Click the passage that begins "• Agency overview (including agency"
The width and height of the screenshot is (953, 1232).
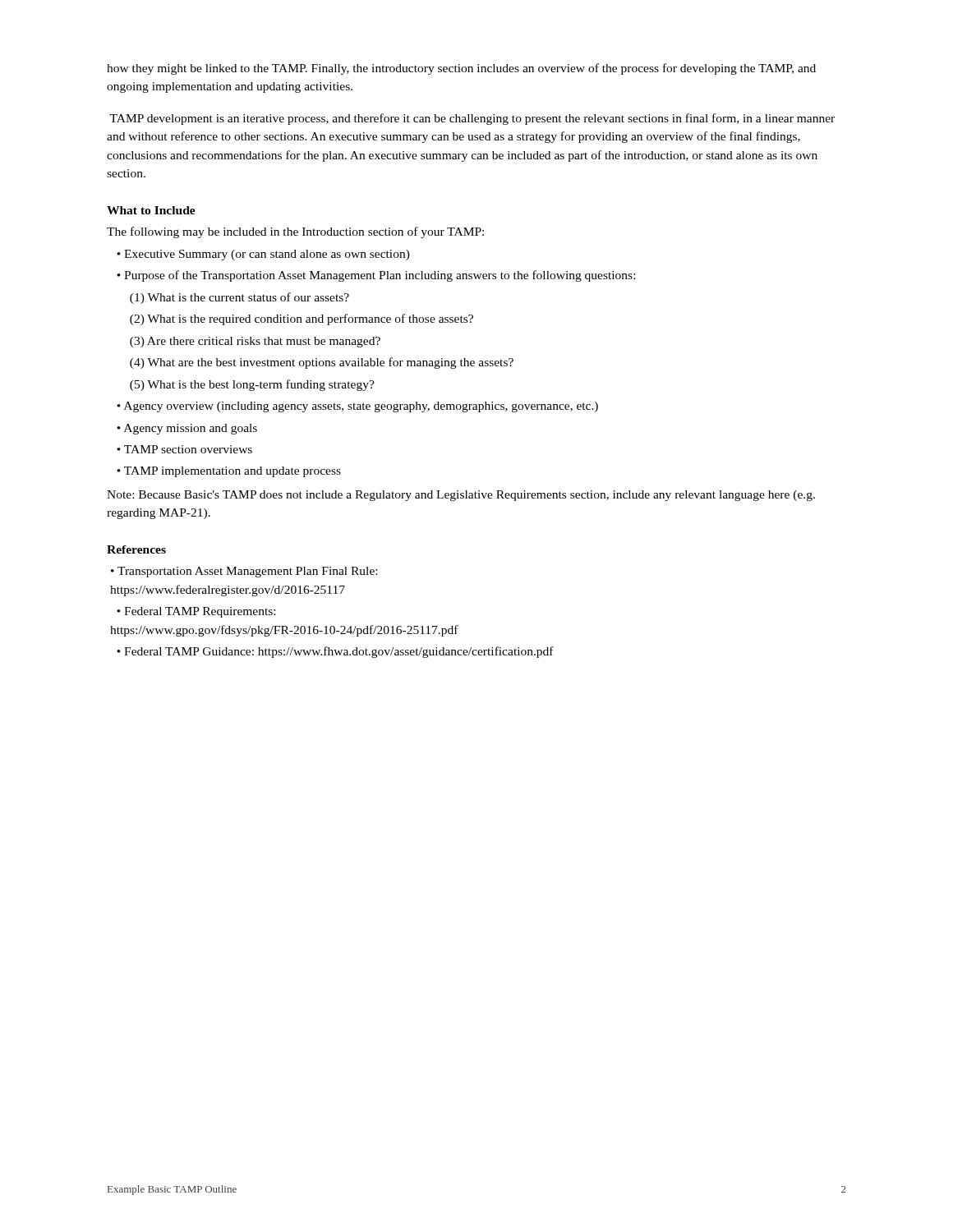pyautogui.click(x=354, y=405)
